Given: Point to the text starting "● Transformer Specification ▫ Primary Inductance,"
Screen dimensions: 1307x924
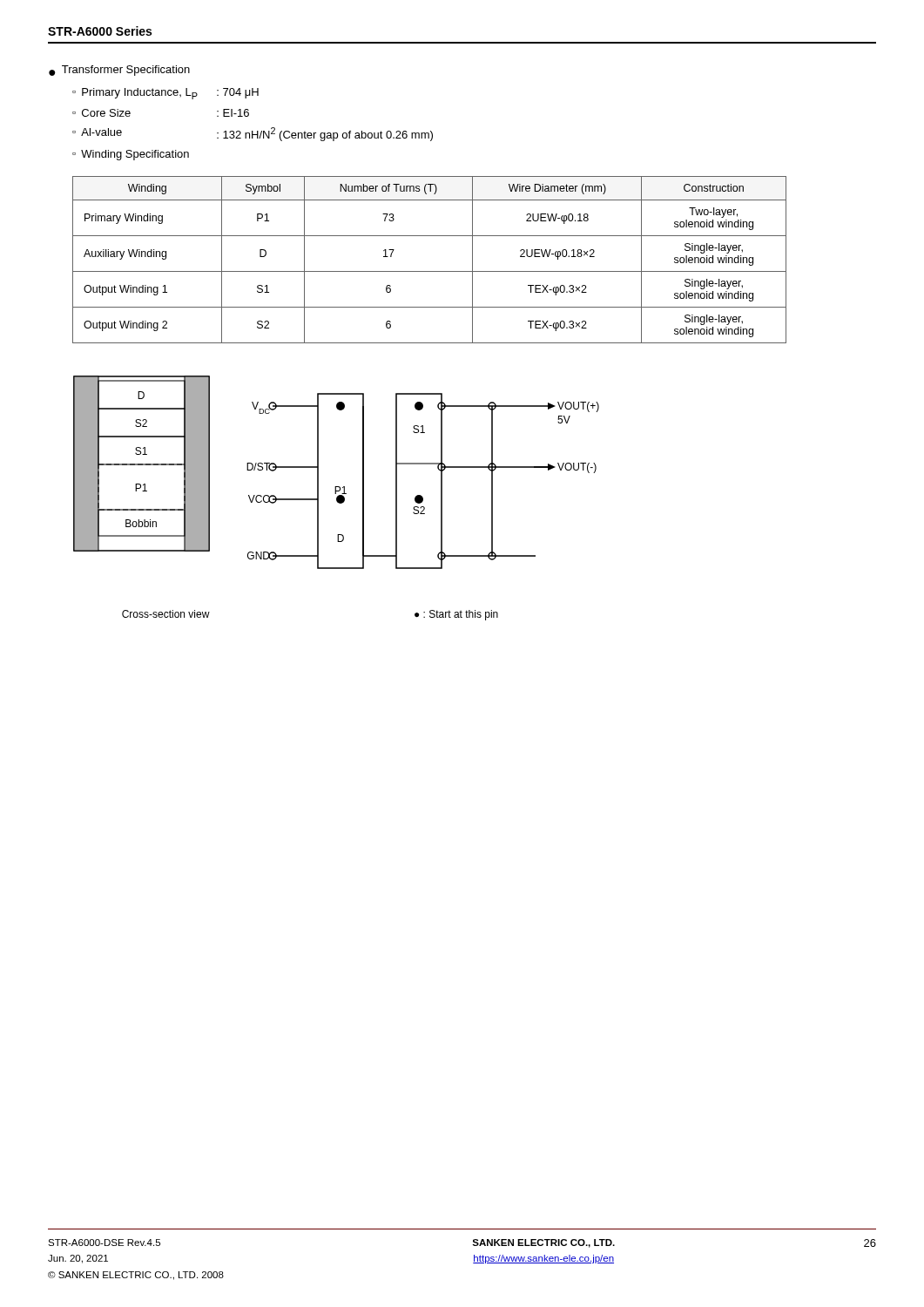Looking at the screenshot, I should coord(119,71).
